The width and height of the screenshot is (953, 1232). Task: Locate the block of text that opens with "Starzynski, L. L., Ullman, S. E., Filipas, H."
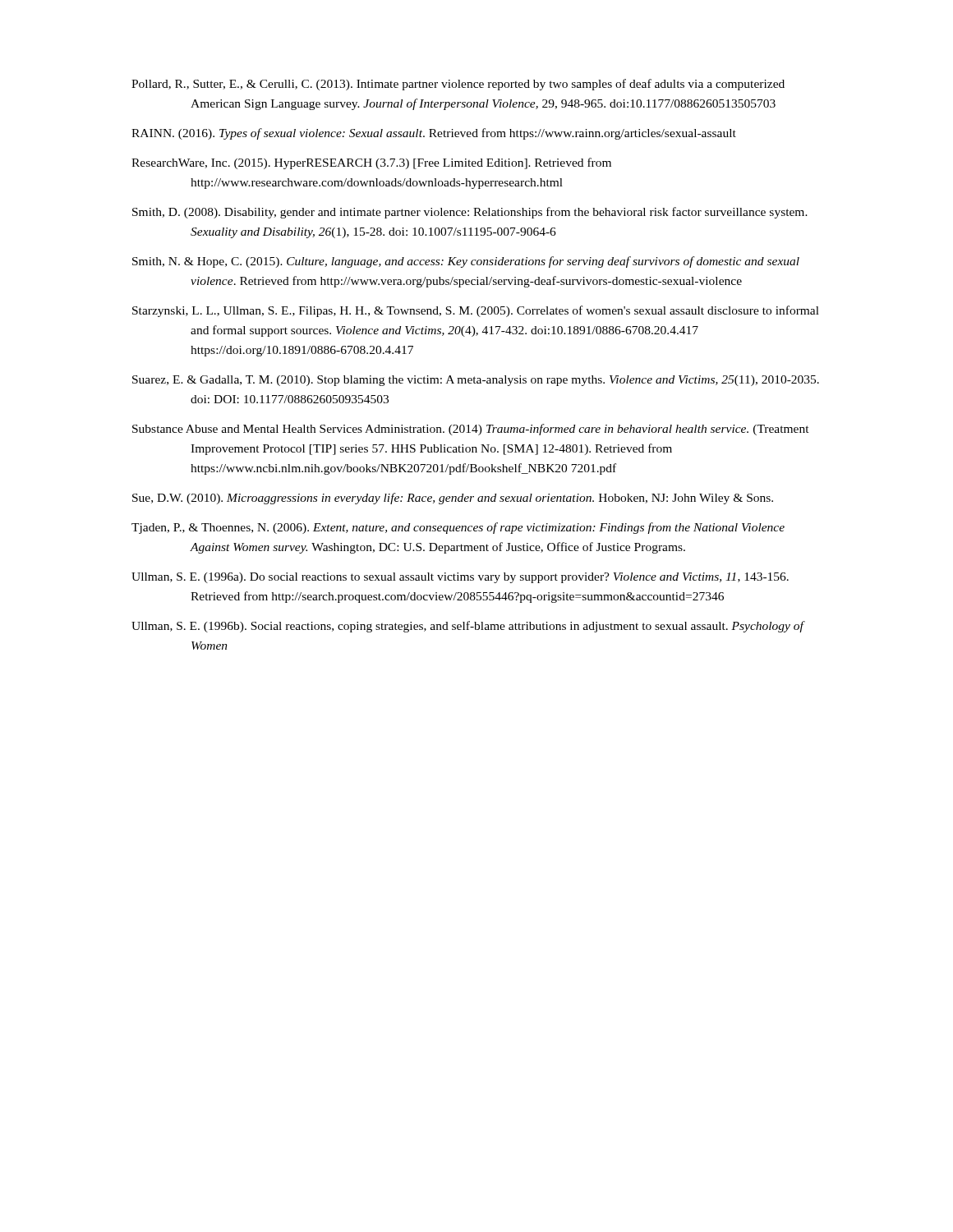[475, 330]
